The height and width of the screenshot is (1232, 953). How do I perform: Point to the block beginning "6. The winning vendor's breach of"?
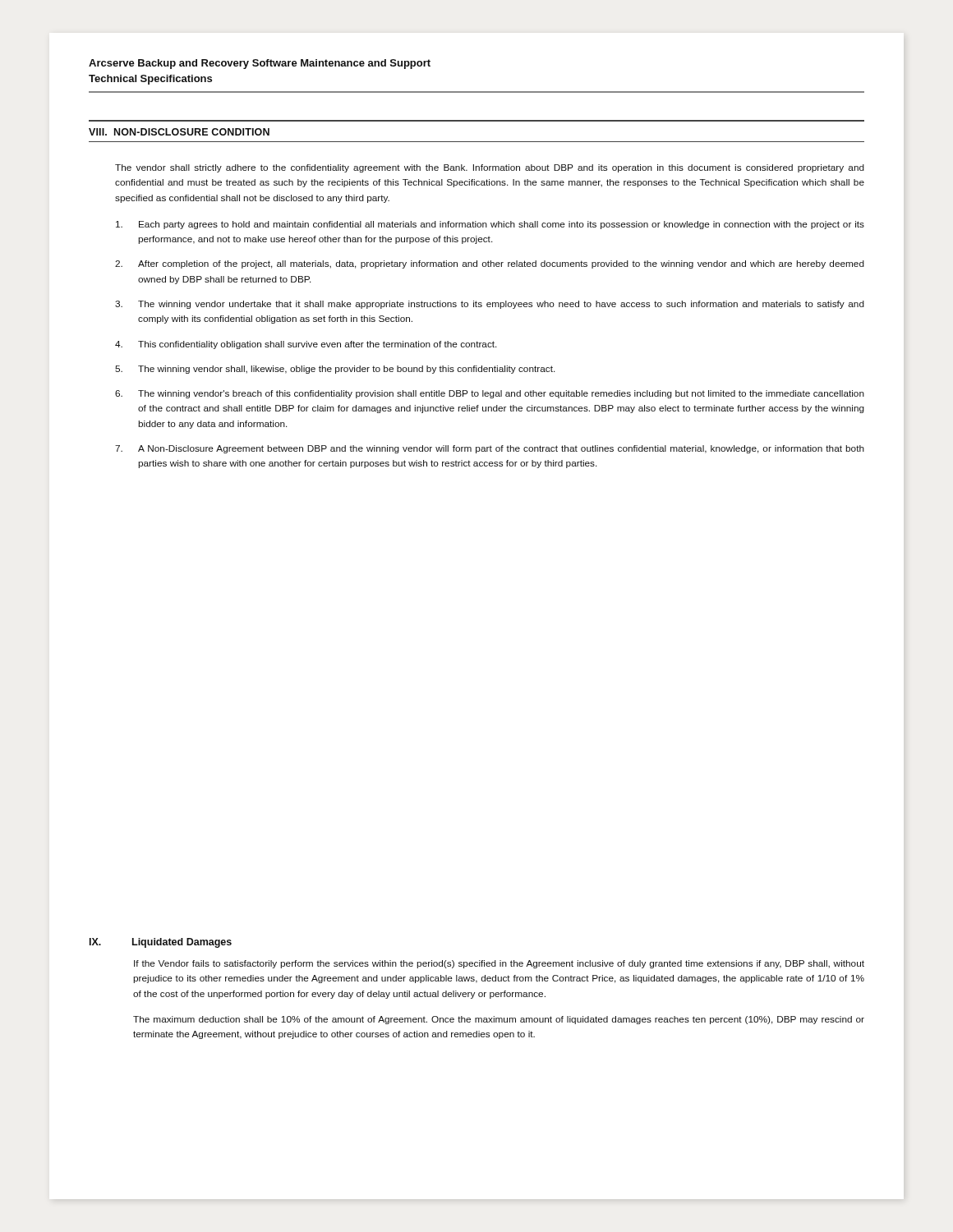tap(490, 409)
